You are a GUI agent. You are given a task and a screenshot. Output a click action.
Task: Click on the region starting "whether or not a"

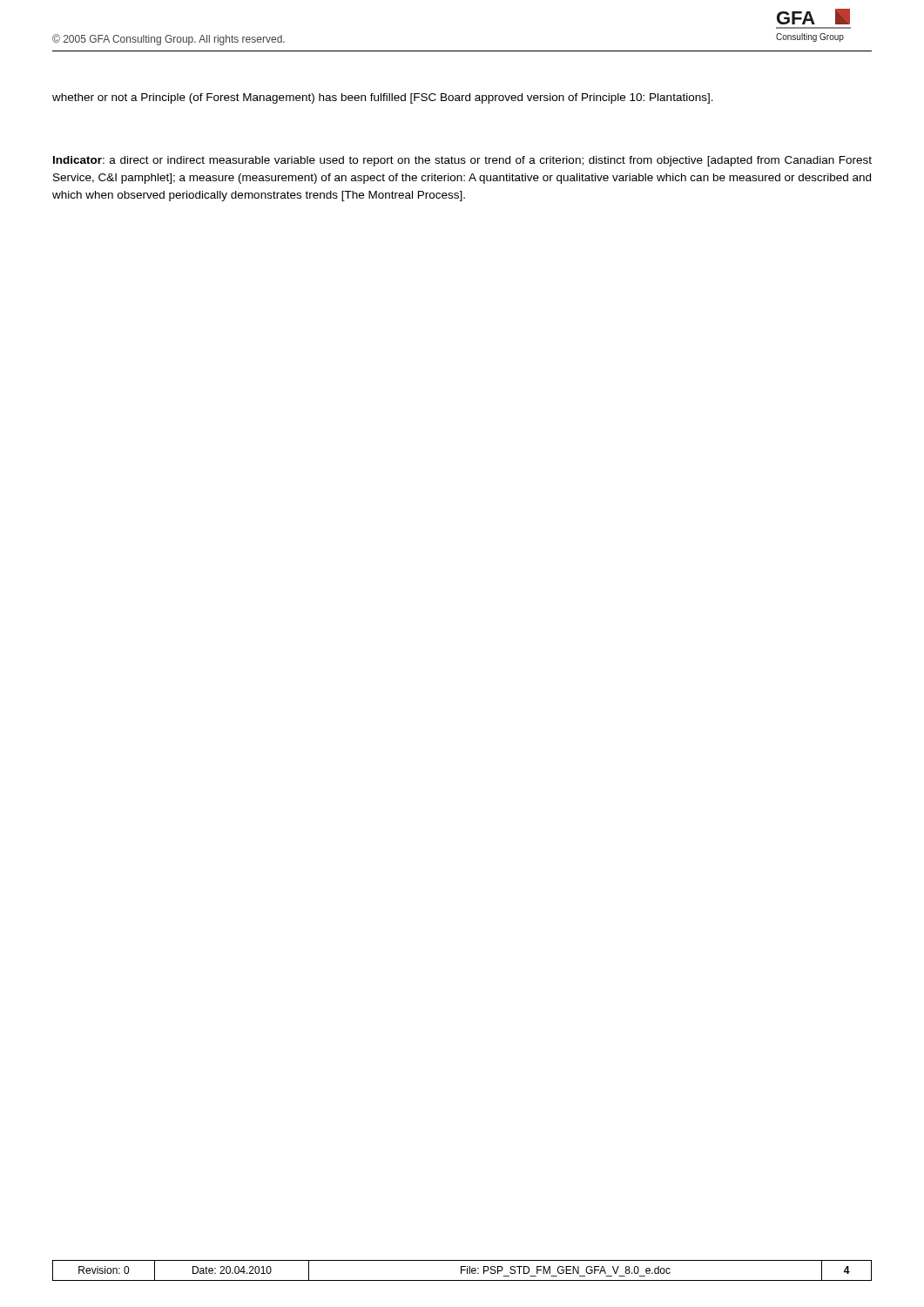pyautogui.click(x=462, y=97)
